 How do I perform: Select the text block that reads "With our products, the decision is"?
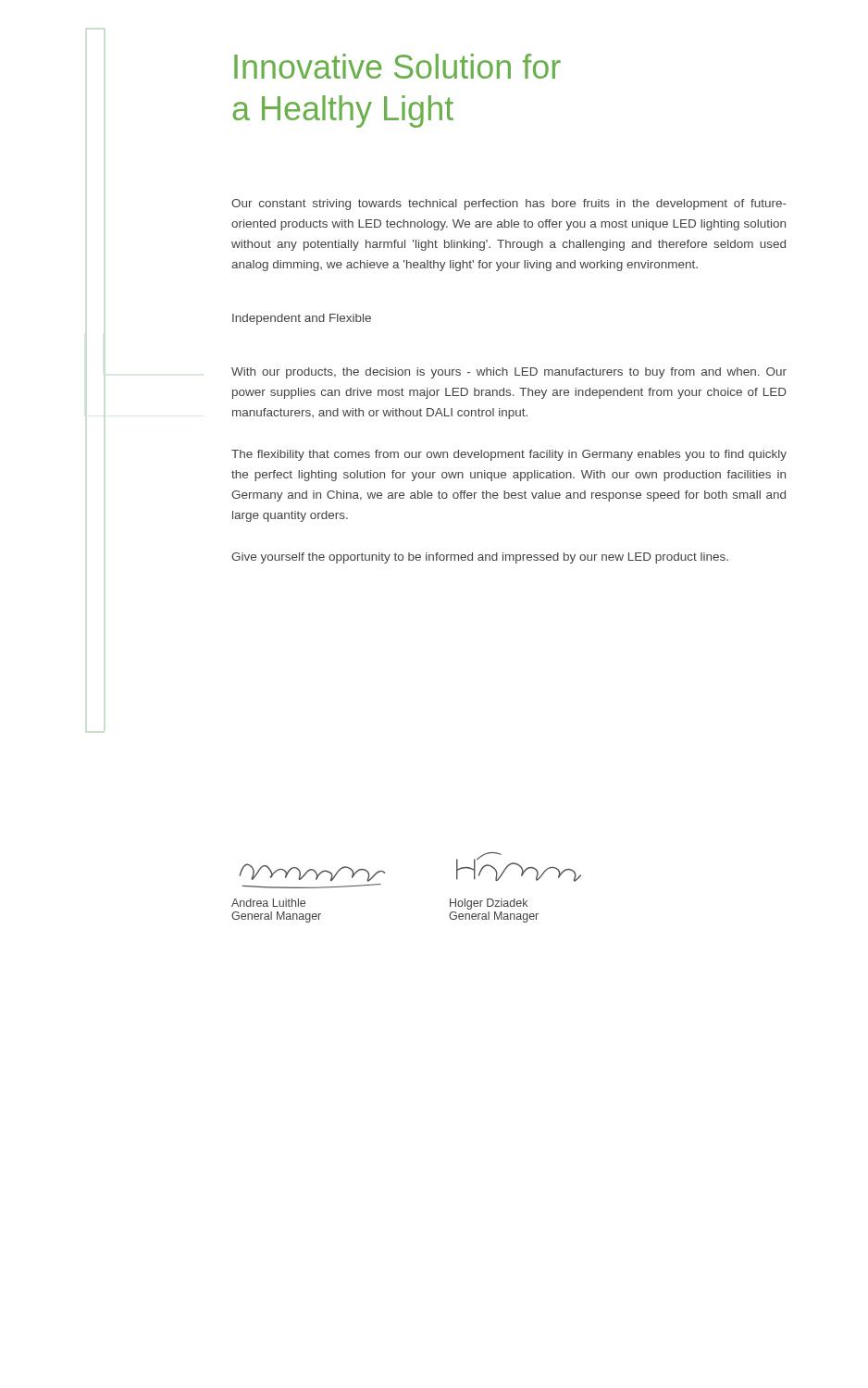(x=509, y=393)
